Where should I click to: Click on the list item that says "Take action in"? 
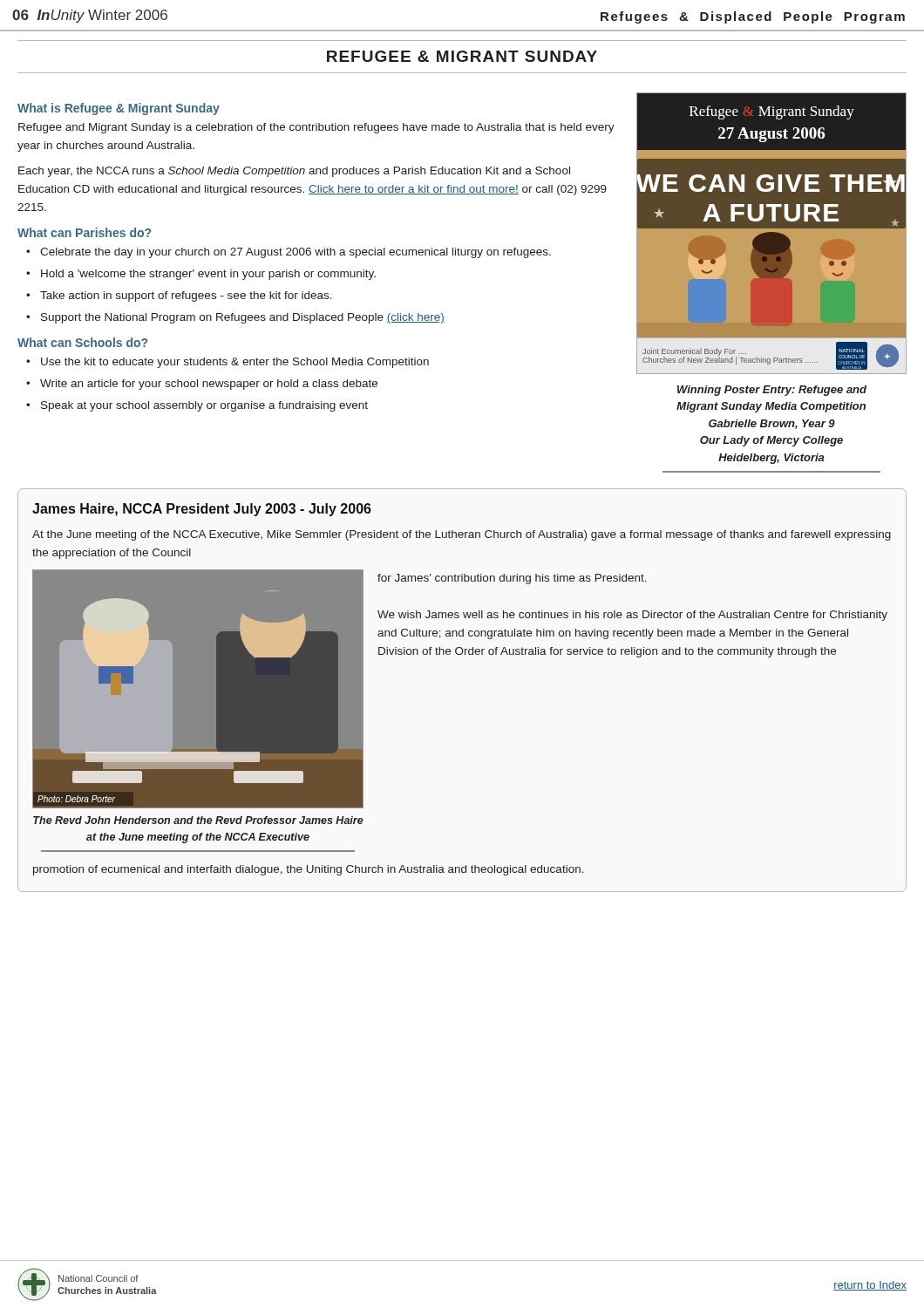click(186, 295)
